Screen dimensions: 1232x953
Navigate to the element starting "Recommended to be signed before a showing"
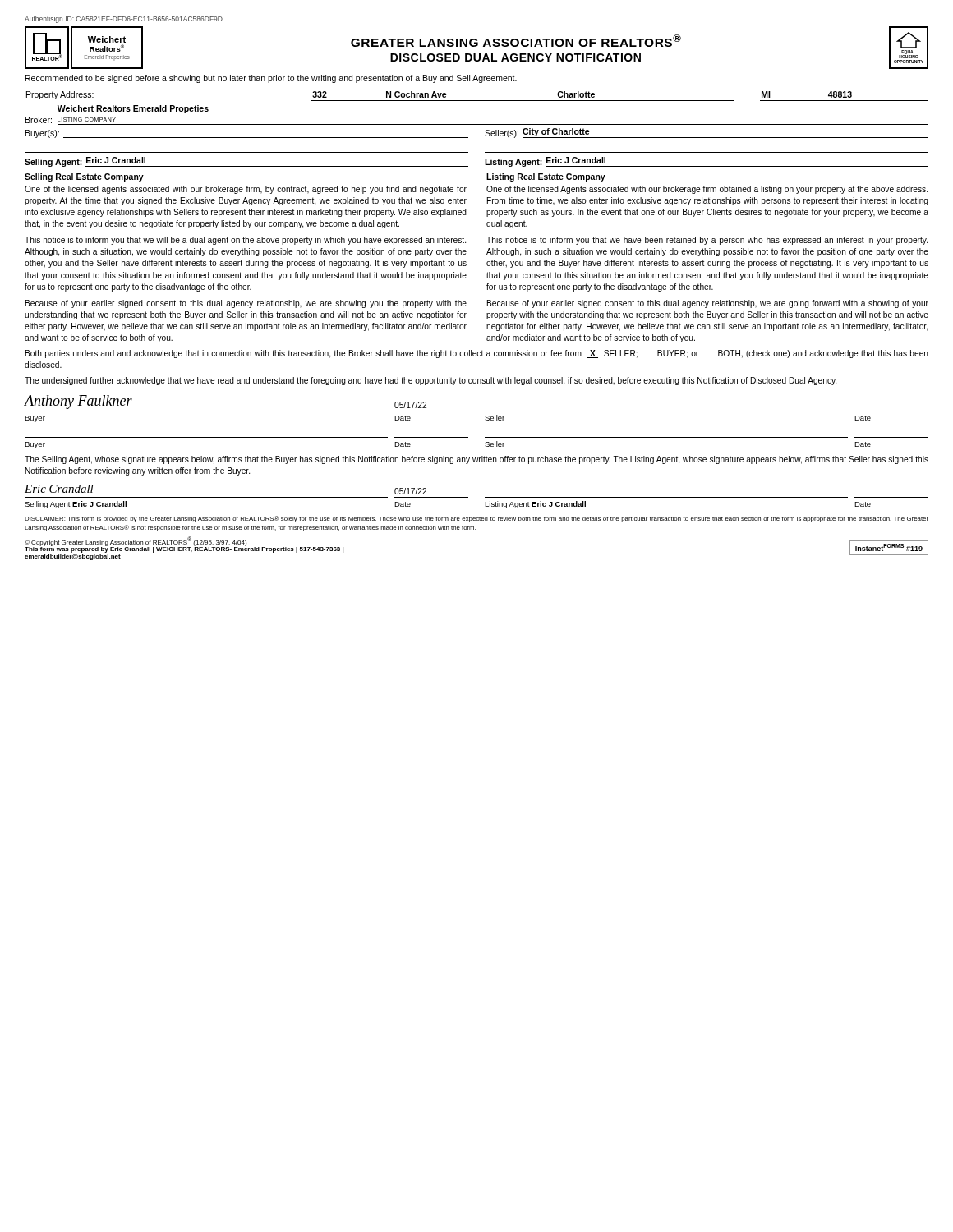click(x=271, y=78)
